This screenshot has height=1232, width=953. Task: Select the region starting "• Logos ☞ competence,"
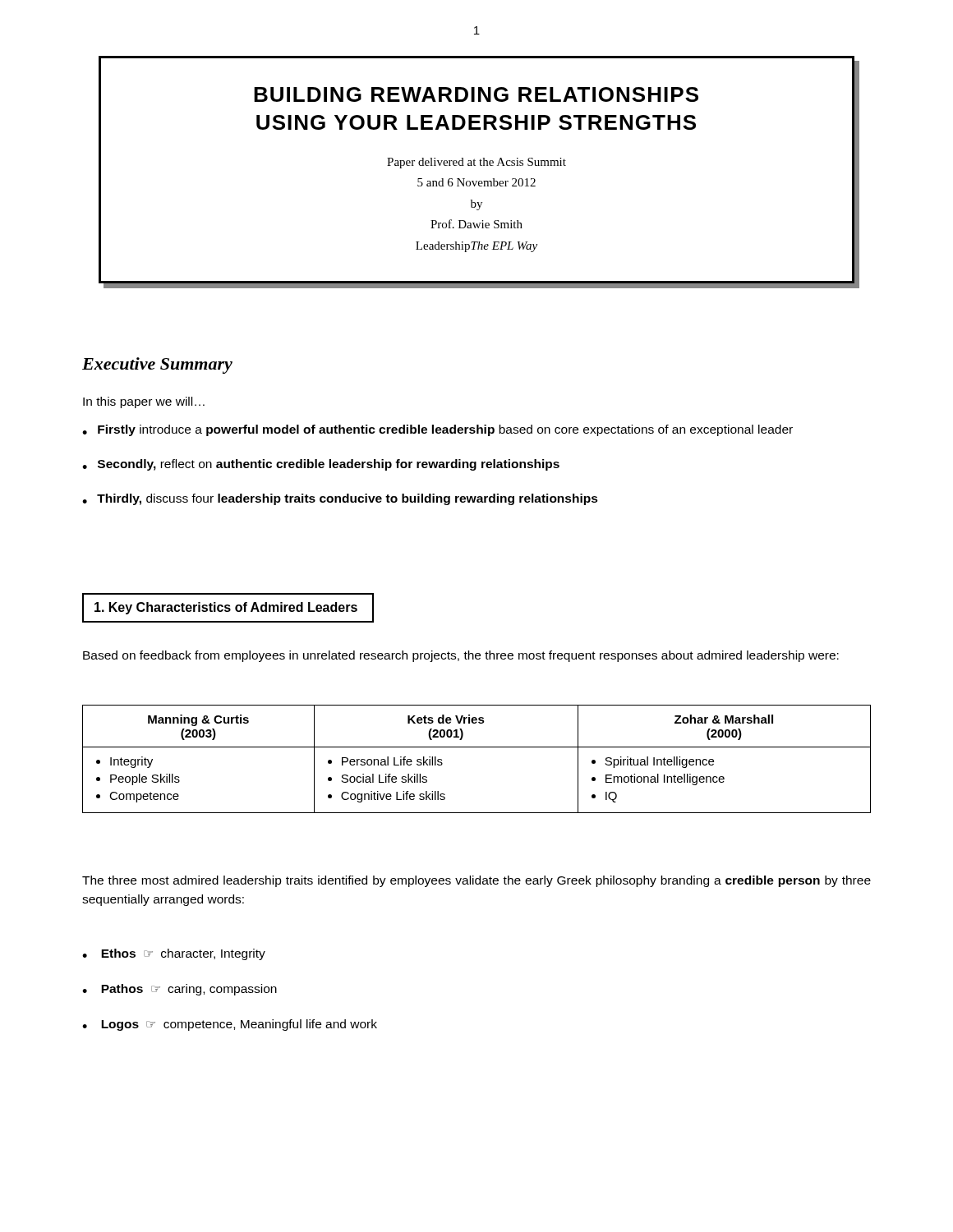(x=230, y=1027)
